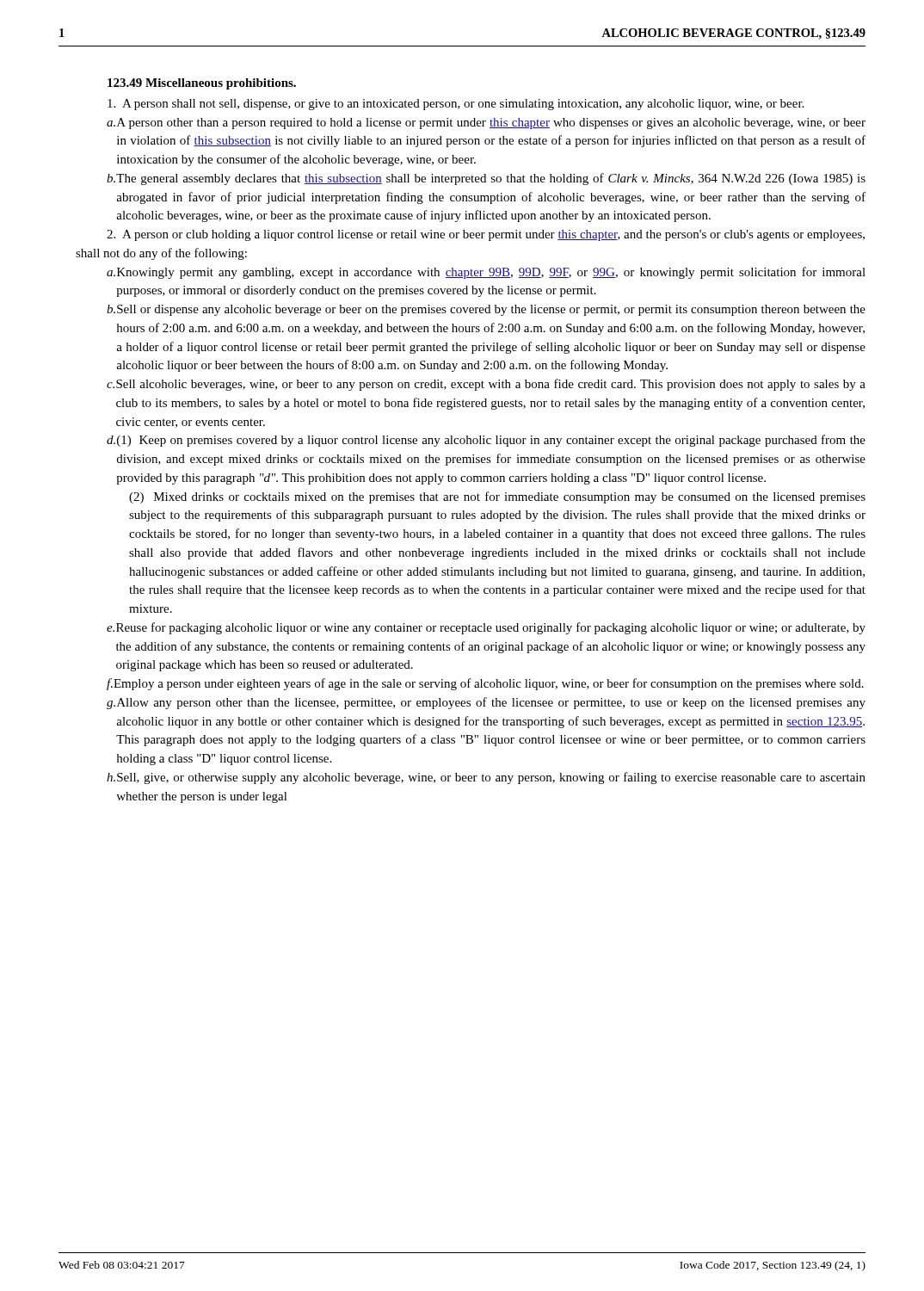Locate the block of text that opens with "g. Allow any person other"

pos(471,731)
